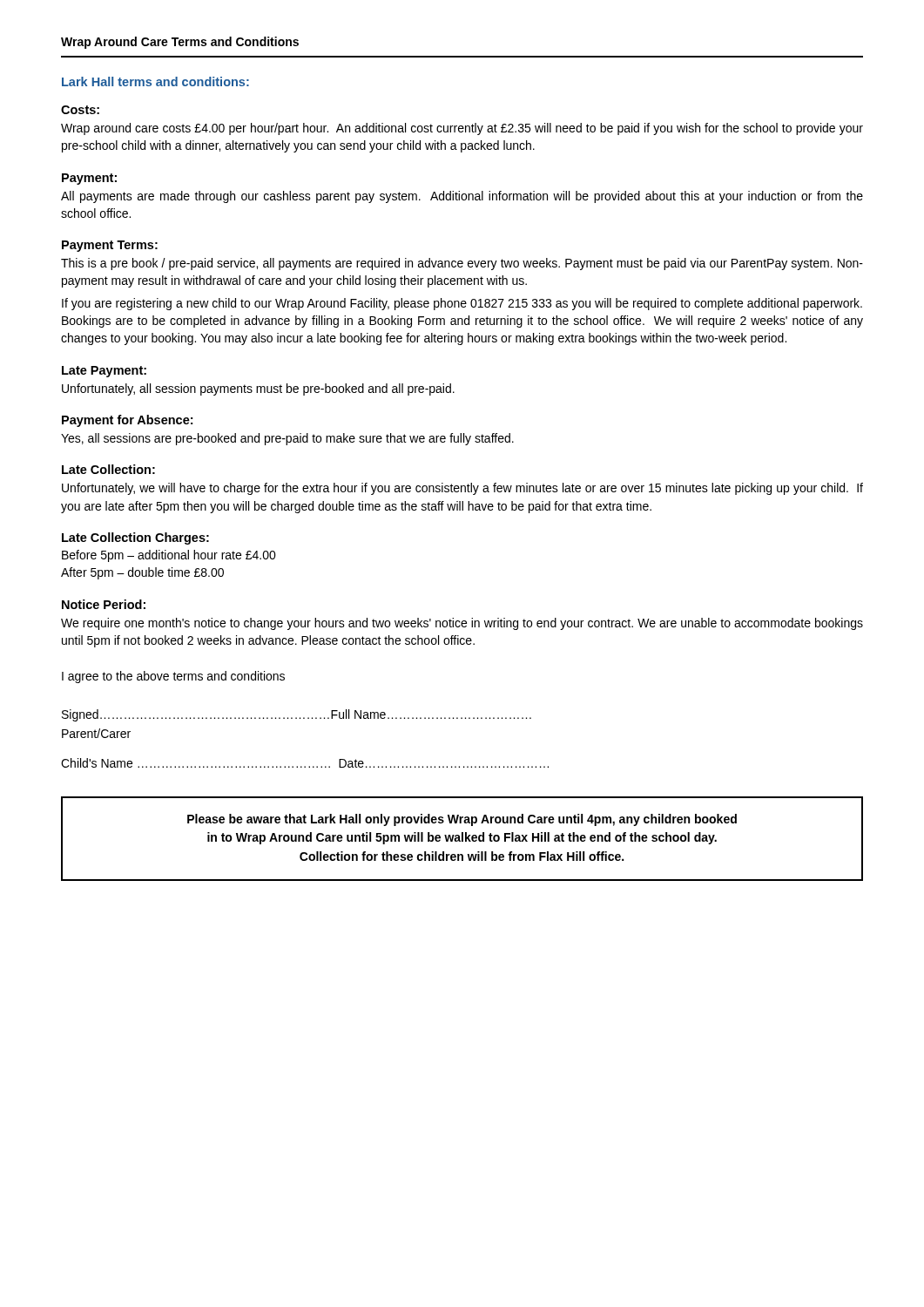Screen dimensions: 1307x924
Task: Locate the text block starting "Notice Period:"
Action: coord(104,605)
